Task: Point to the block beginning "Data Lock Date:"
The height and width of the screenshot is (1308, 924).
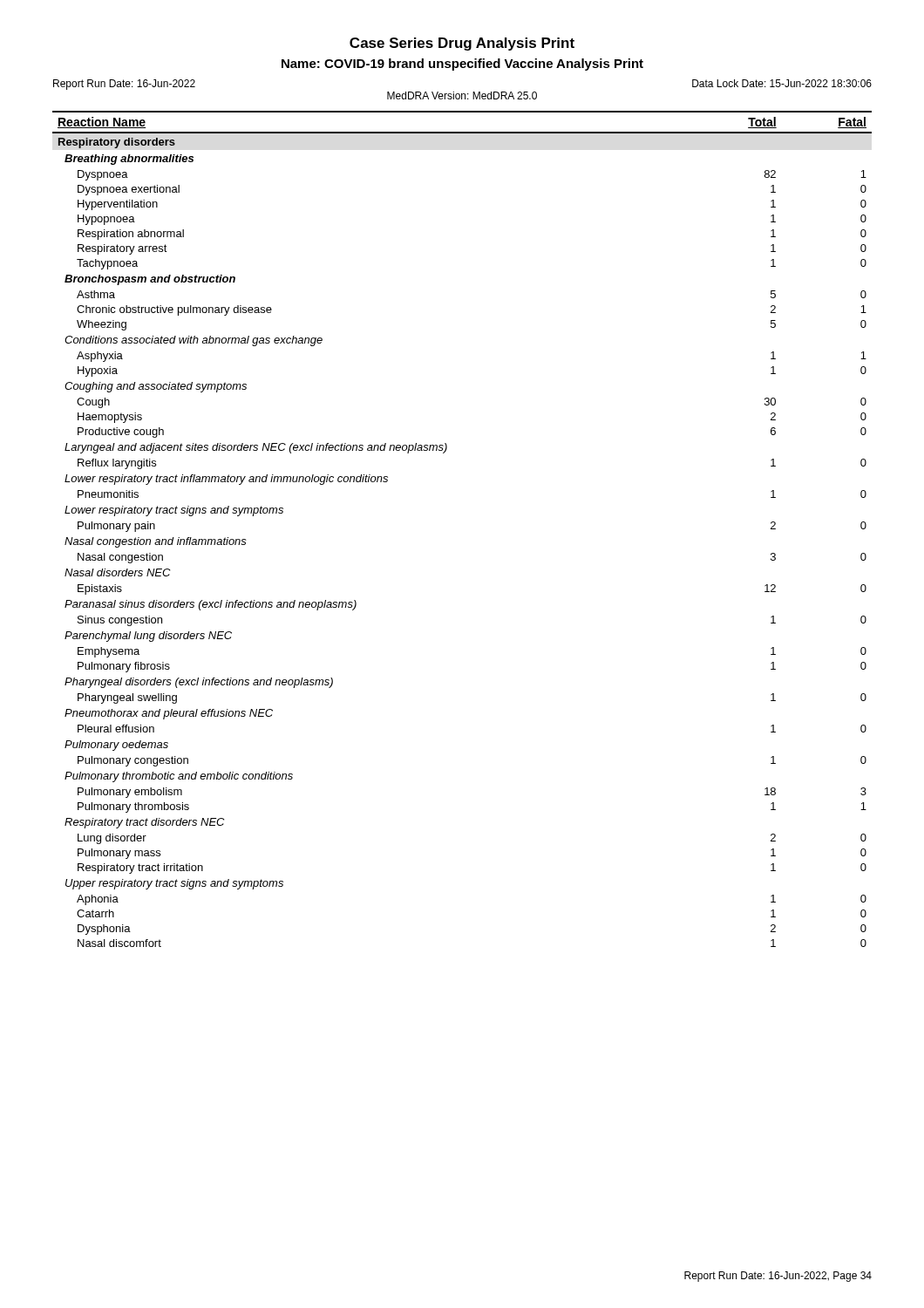Action: [782, 84]
